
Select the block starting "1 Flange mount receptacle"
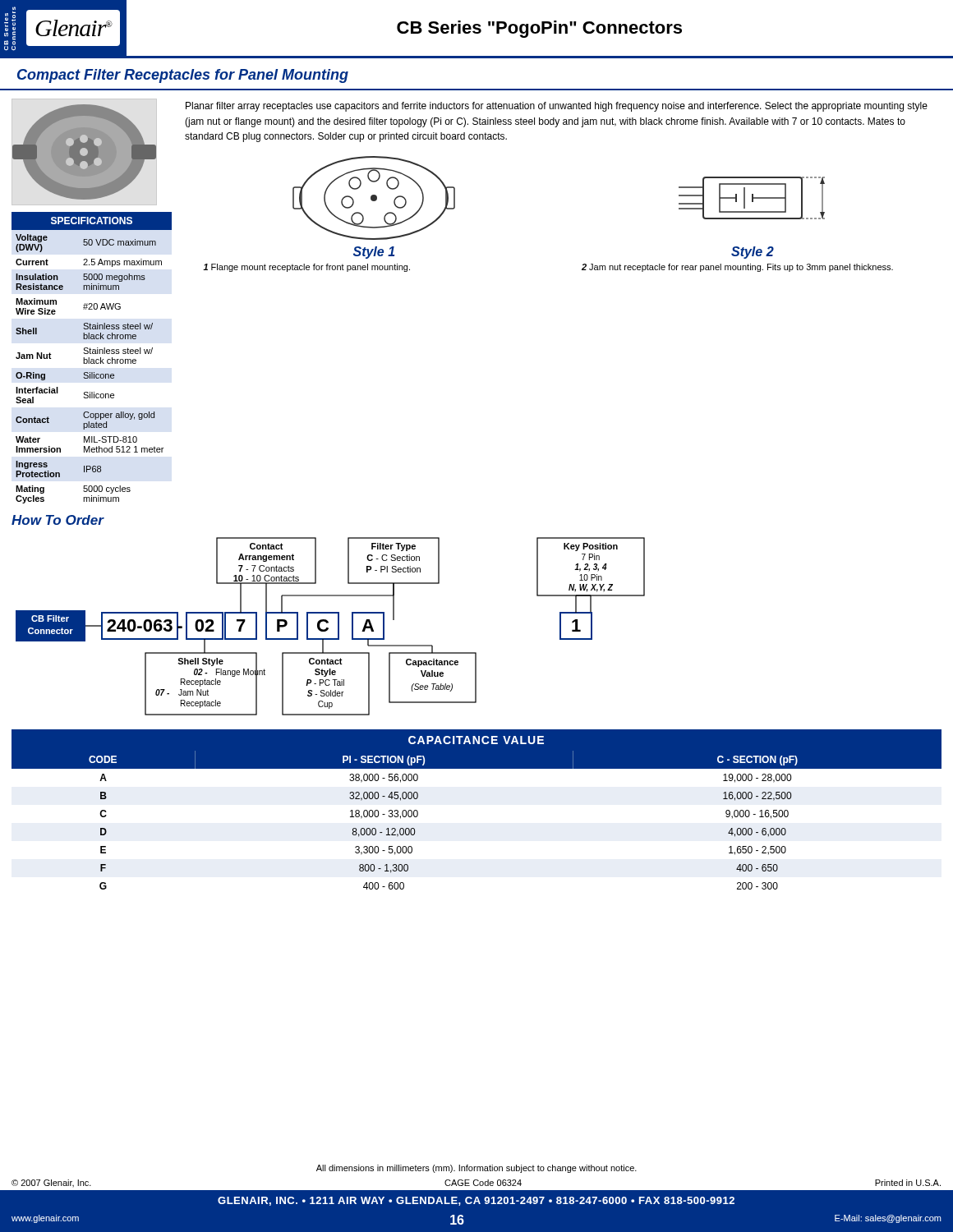coord(307,267)
